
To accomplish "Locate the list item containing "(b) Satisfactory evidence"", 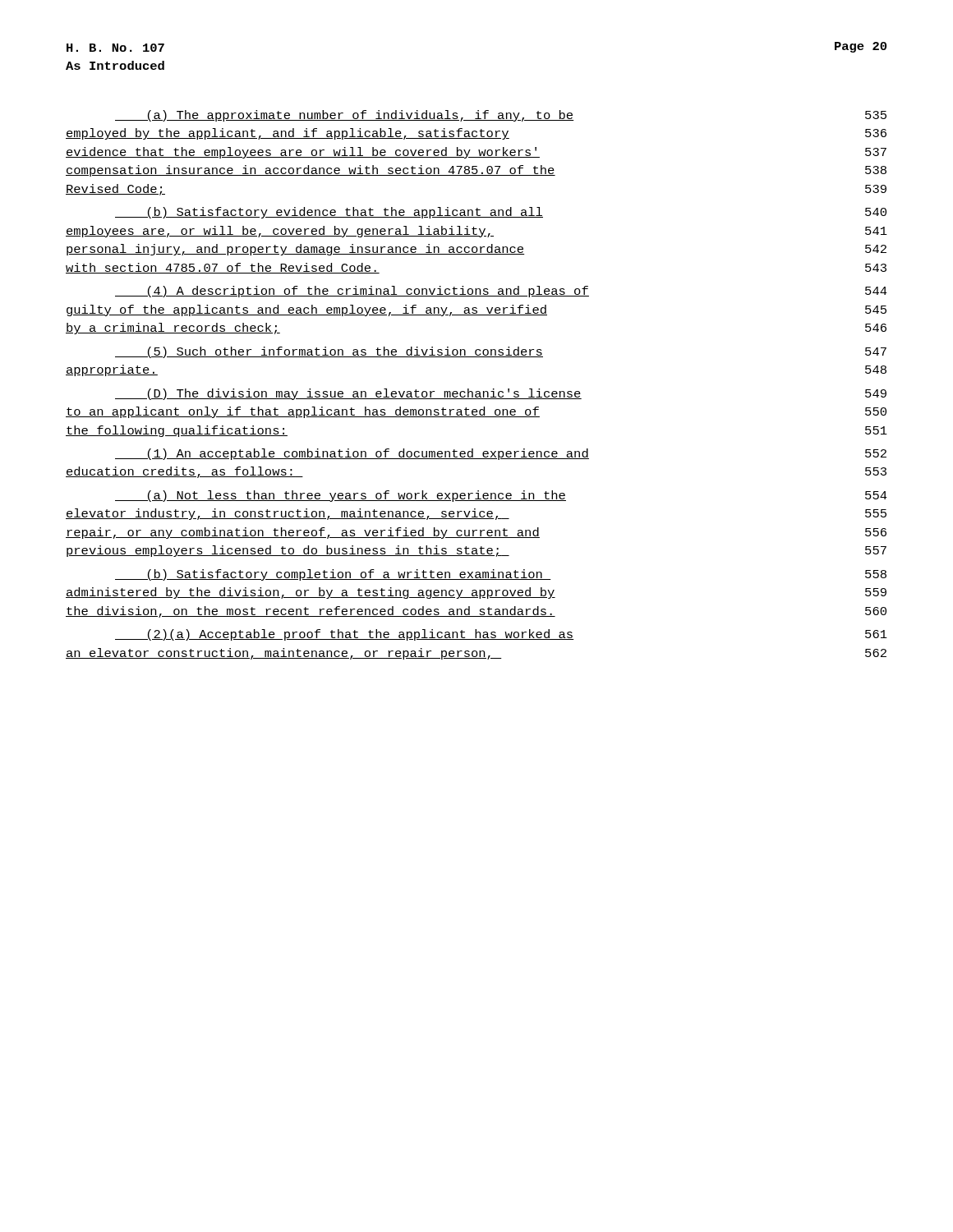I will (476, 241).
